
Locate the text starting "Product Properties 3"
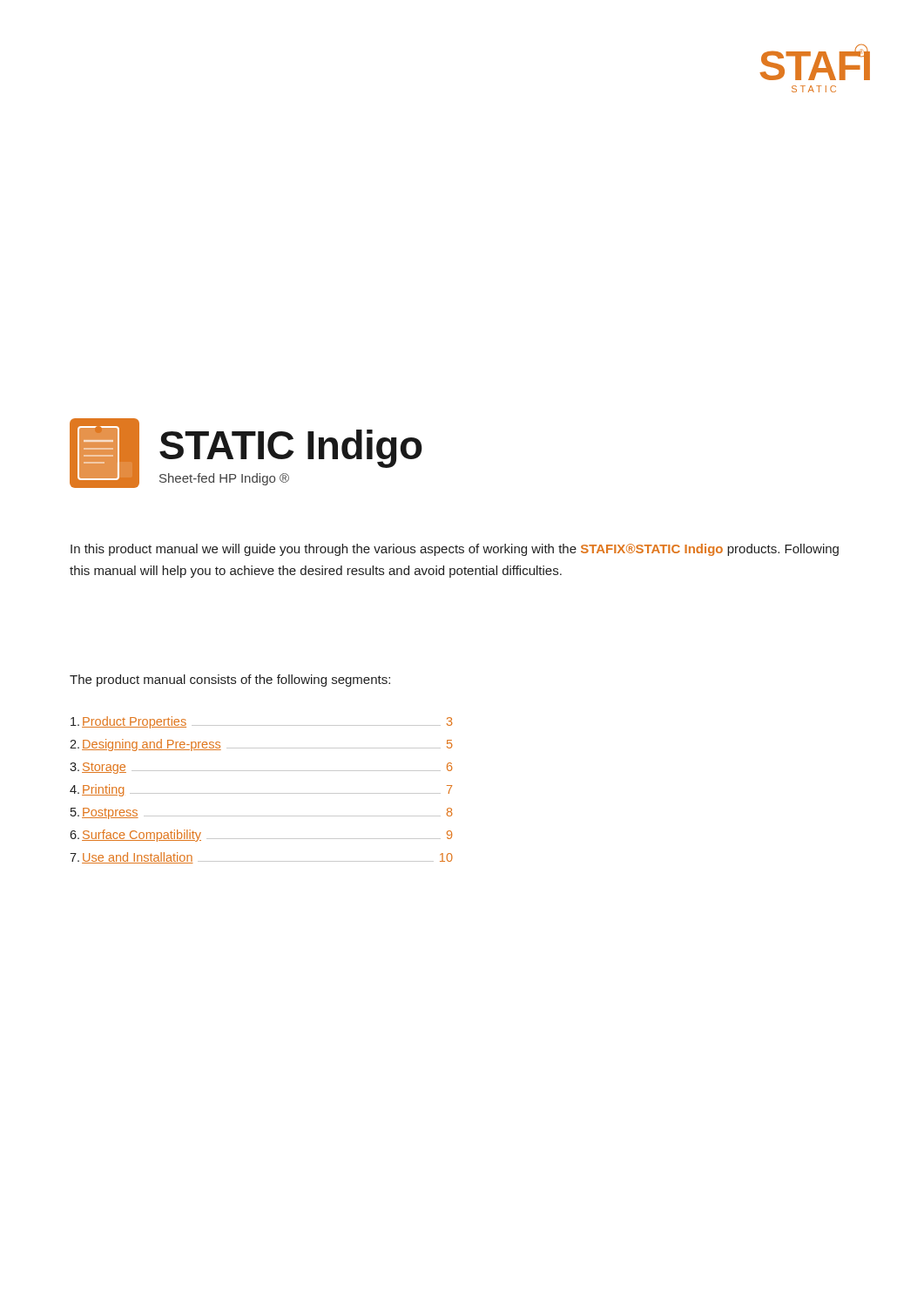(261, 721)
